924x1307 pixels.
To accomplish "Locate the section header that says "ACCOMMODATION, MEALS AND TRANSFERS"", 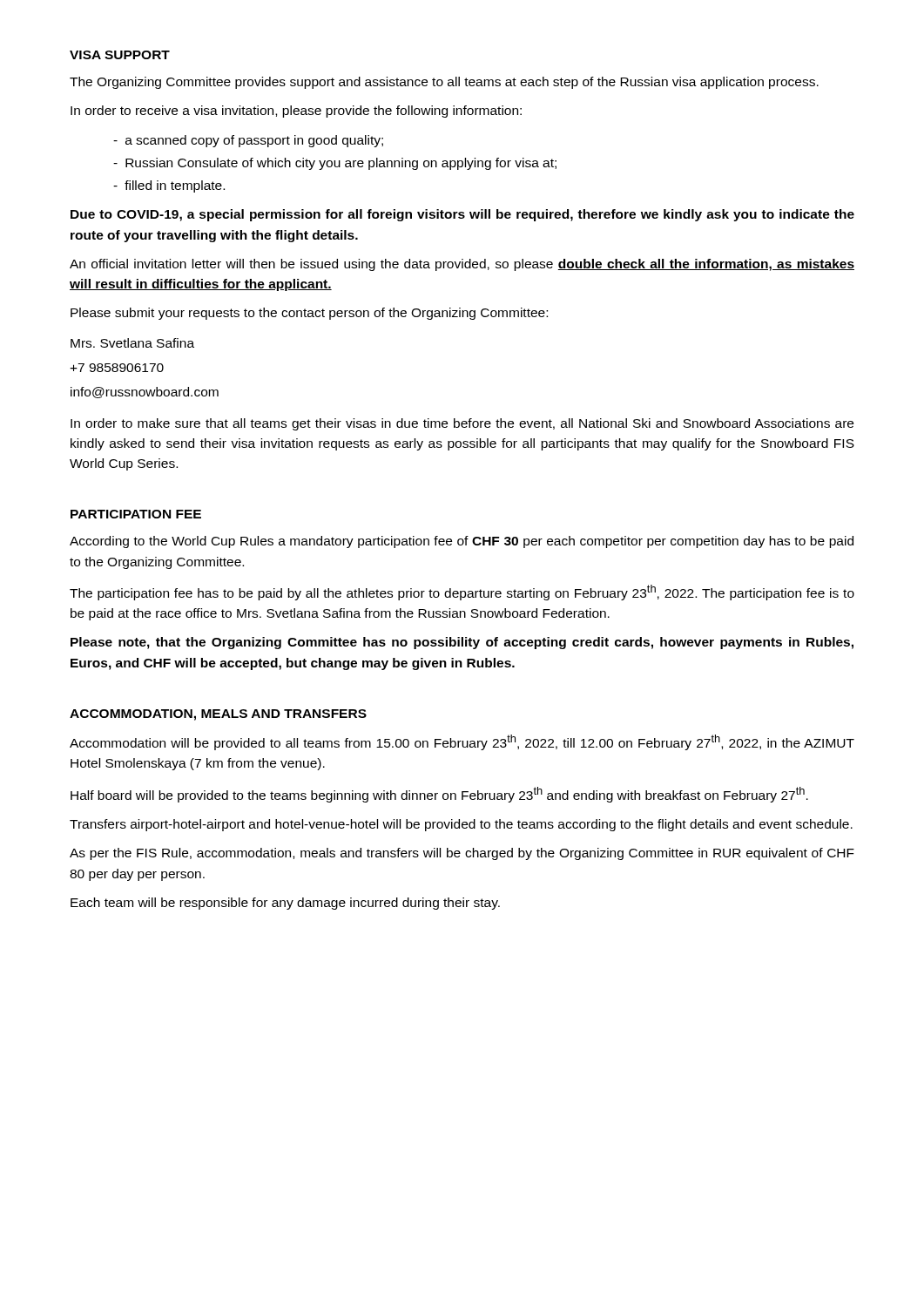I will coord(218,713).
